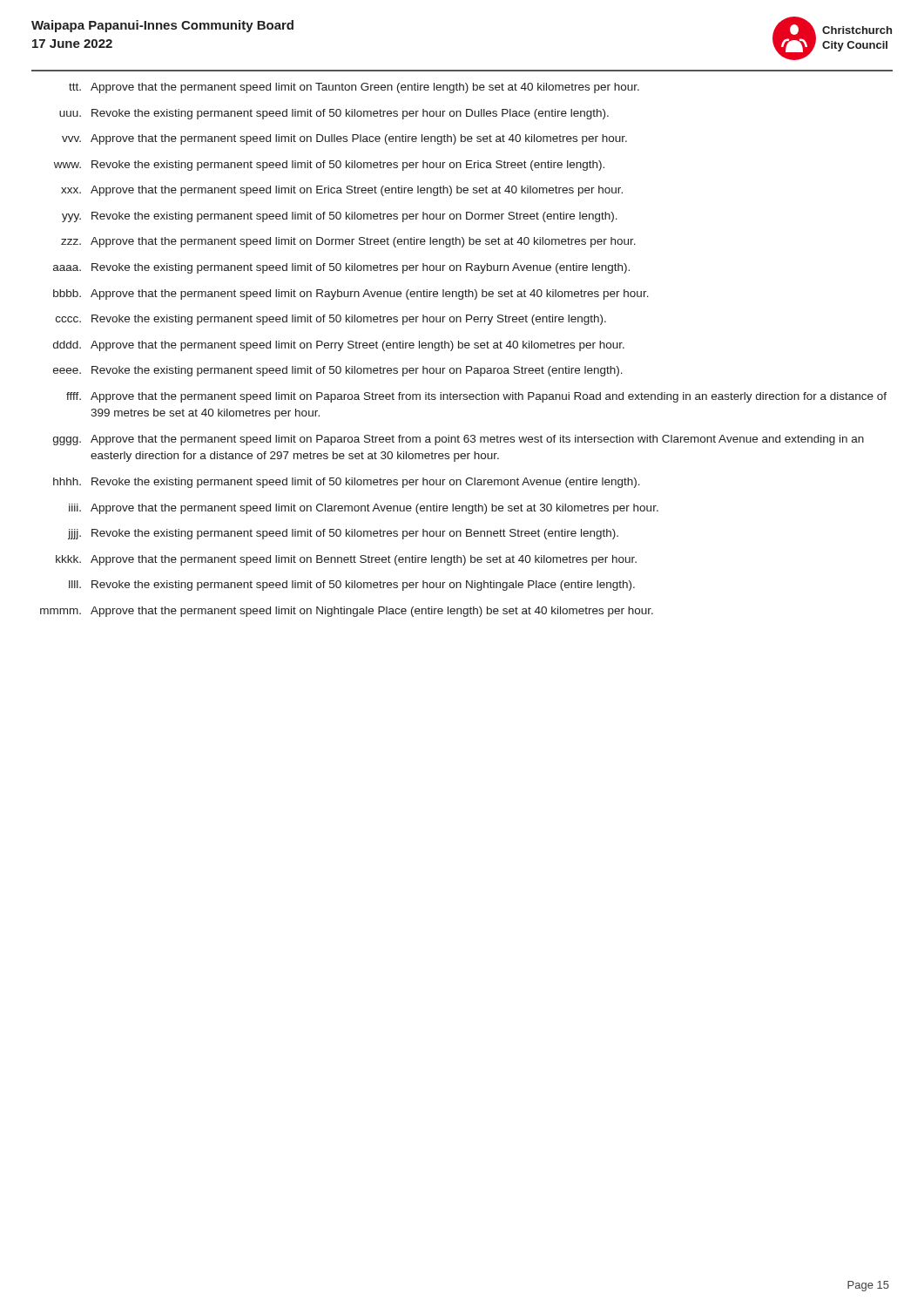This screenshot has height=1307, width=924.
Task: Point to the region starting "aaaa. Revoke the existing permanent speed limit"
Action: pos(462,267)
